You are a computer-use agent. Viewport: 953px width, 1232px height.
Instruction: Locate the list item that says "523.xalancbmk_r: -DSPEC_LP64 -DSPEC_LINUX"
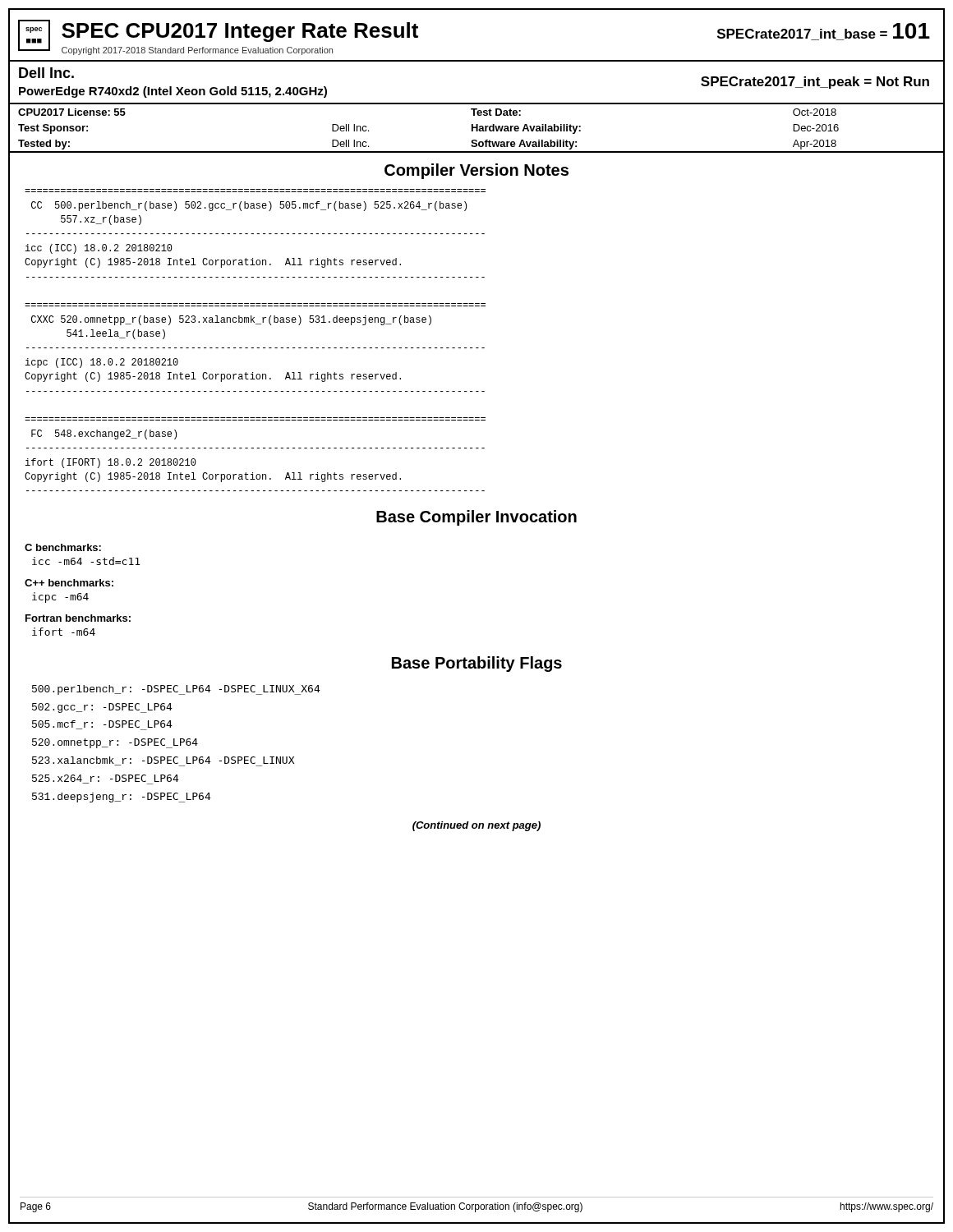tap(163, 761)
